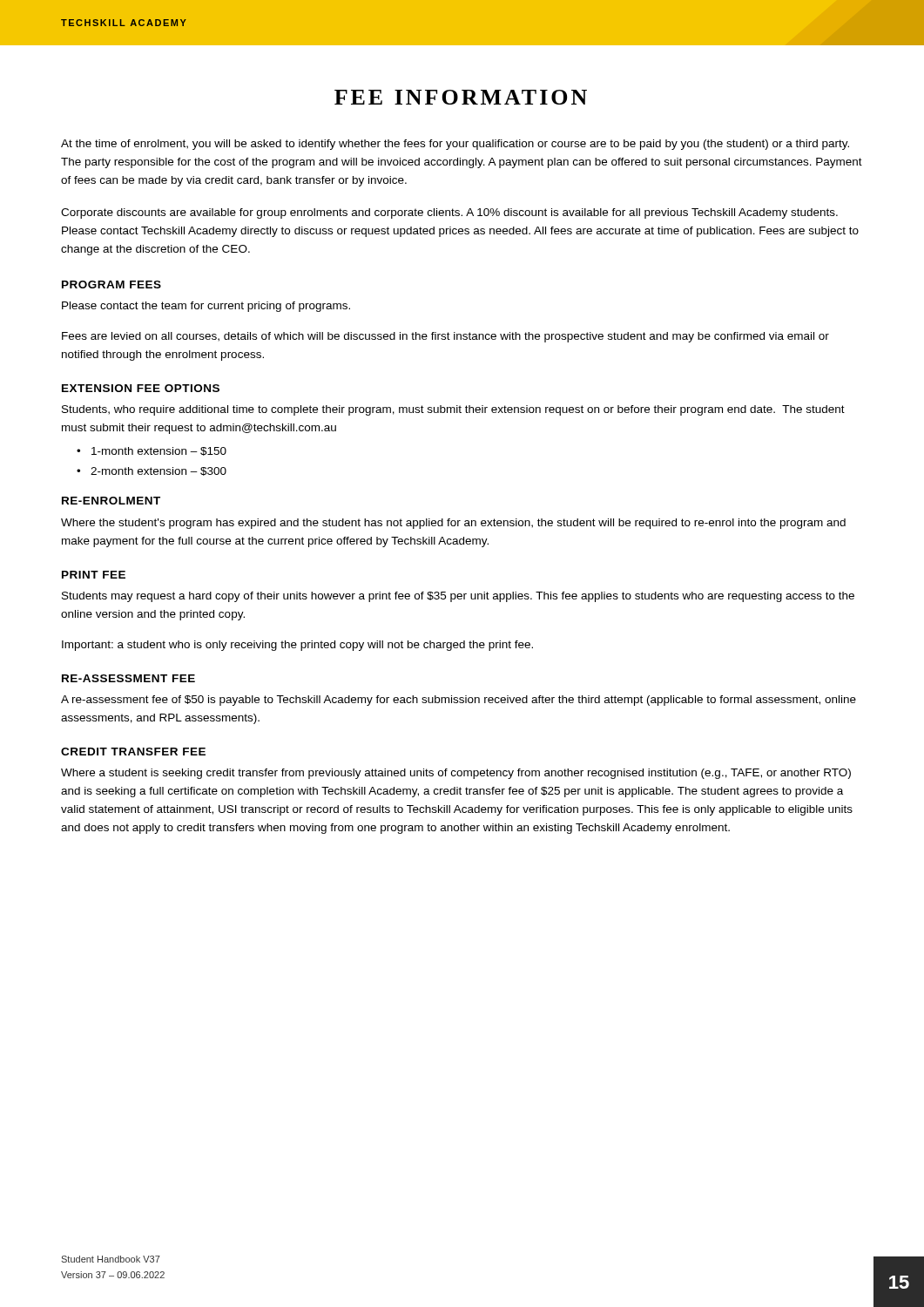Select the section header containing "CREDIT TRANSFER FEE"
Screen dimensions: 1307x924
(134, 751)
